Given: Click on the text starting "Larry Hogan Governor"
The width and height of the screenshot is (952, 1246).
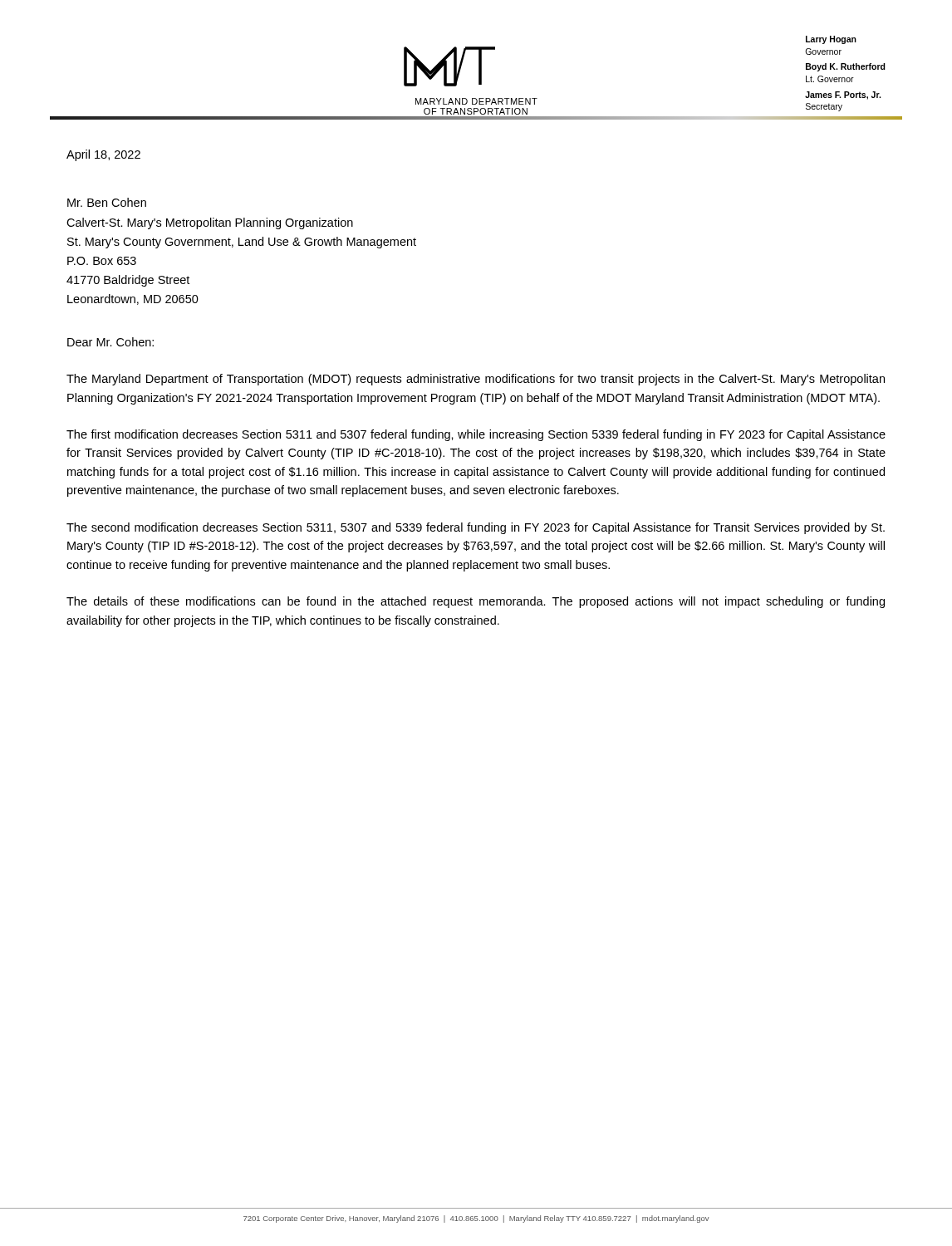Looking at the screenshot, I should (x=845, y=73).
